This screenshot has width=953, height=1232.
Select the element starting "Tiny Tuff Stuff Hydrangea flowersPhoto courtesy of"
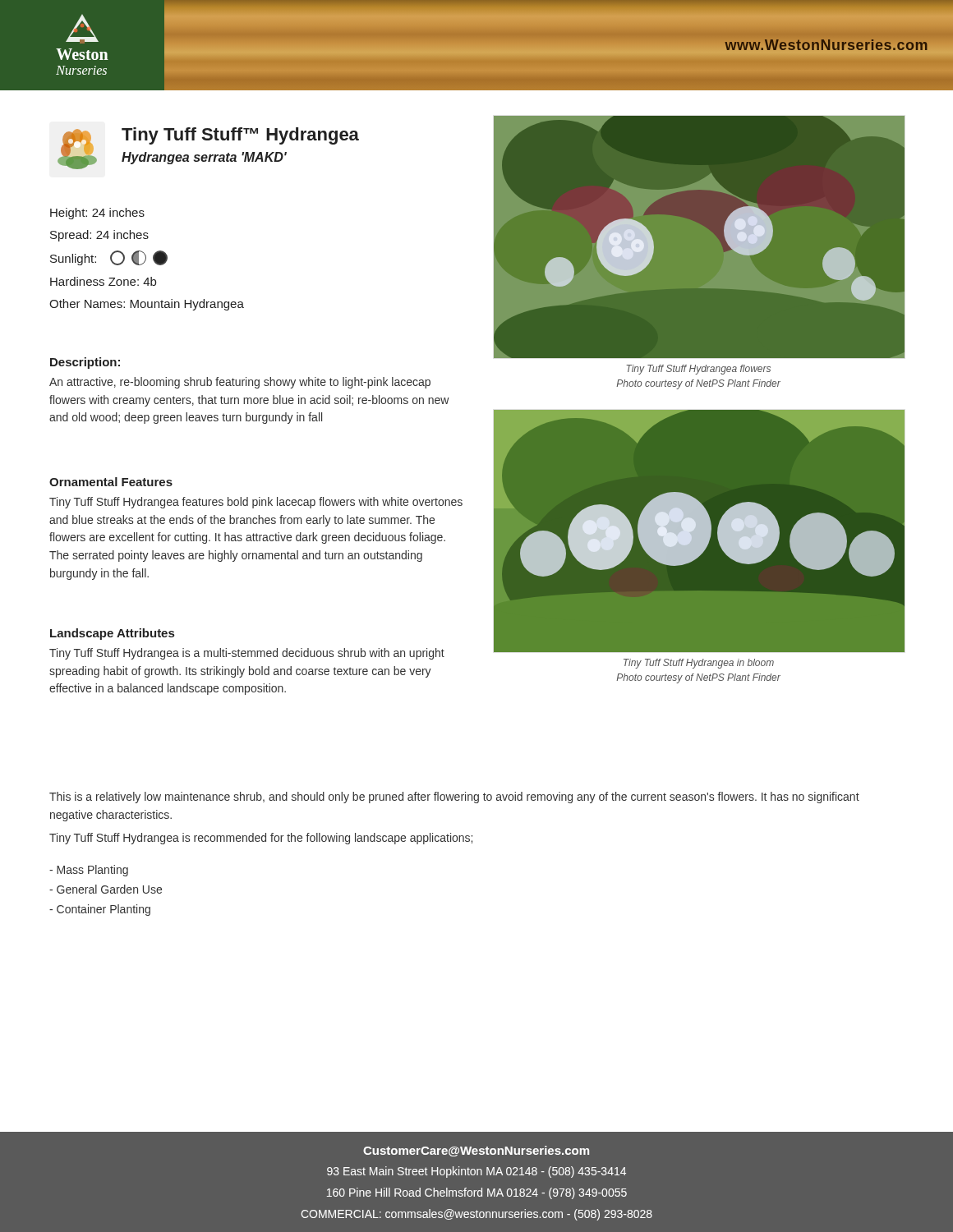pos(698,376)
